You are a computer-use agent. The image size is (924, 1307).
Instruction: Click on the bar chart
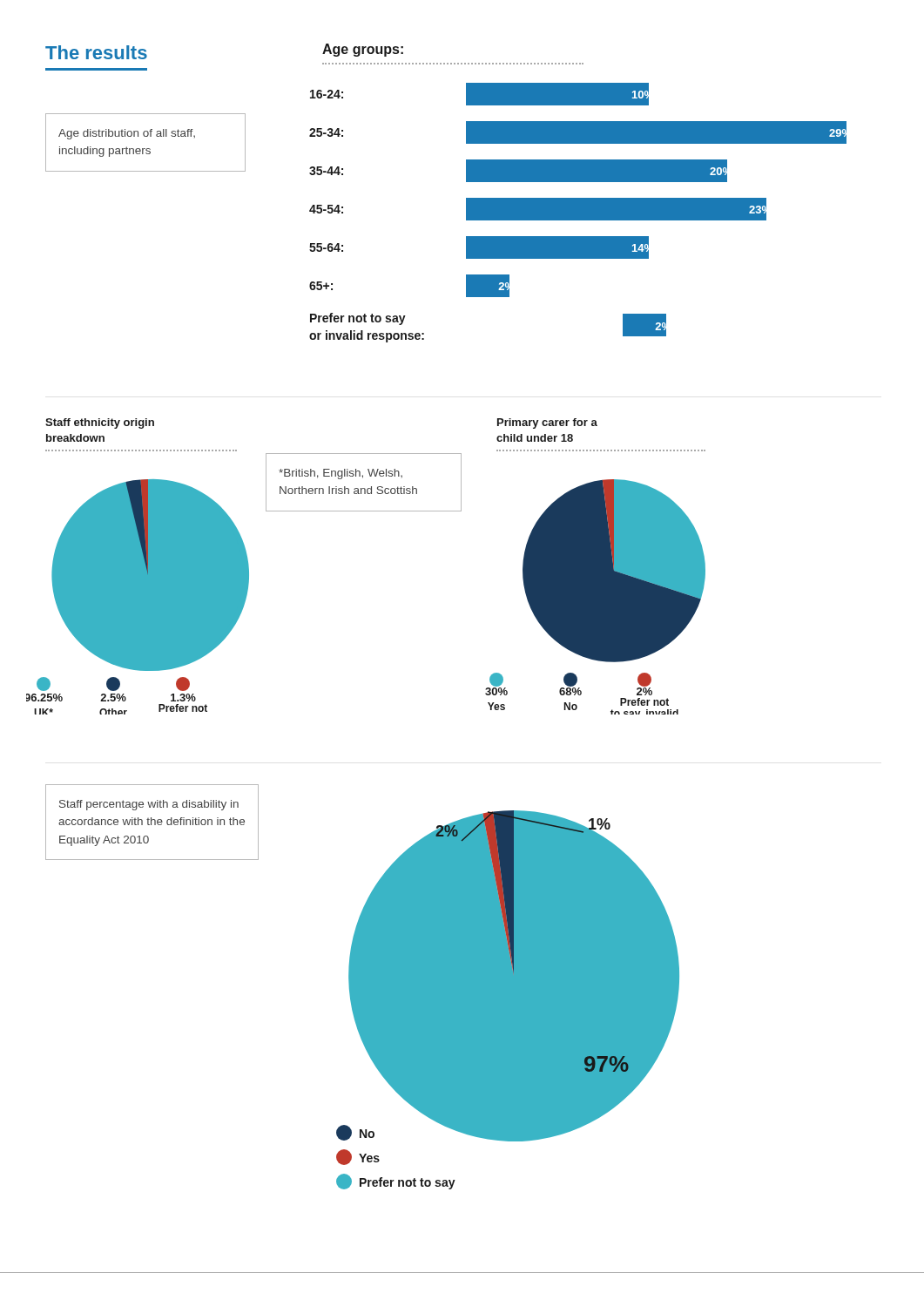tap(592, 213)
